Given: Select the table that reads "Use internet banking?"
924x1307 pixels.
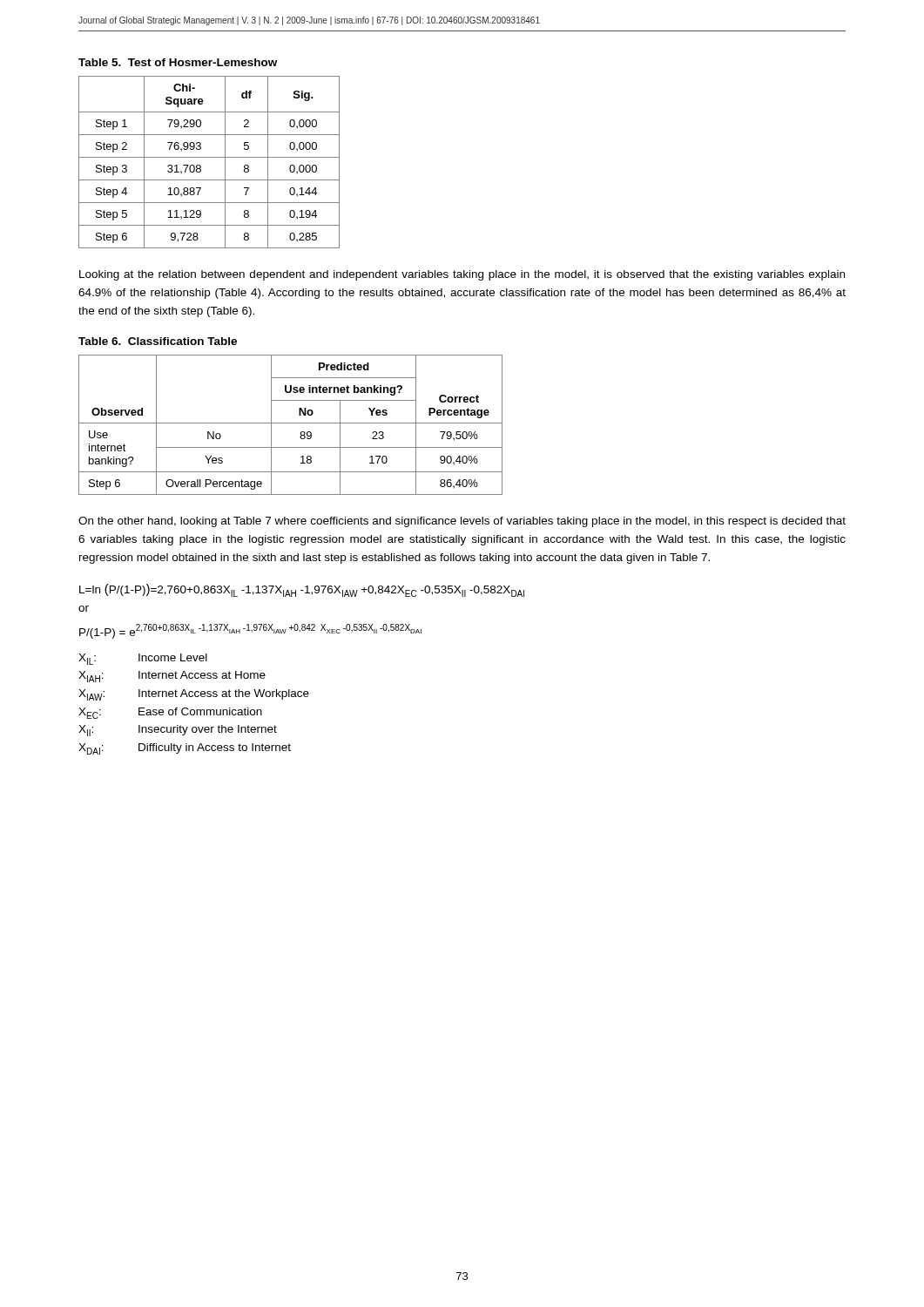Looking at the screenshot, I should coord(462,425).
